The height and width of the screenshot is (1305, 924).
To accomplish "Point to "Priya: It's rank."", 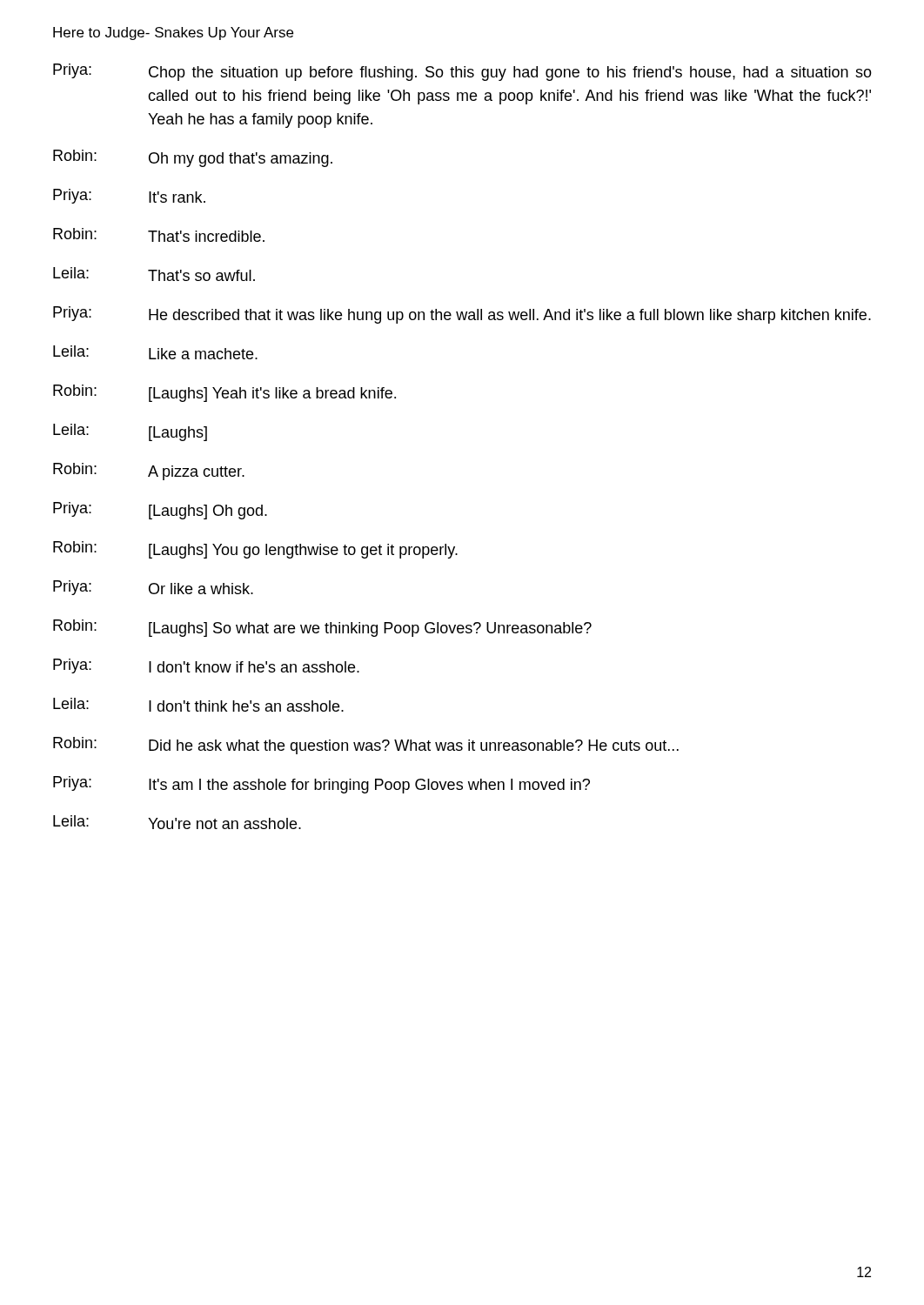I will [69, 196].
